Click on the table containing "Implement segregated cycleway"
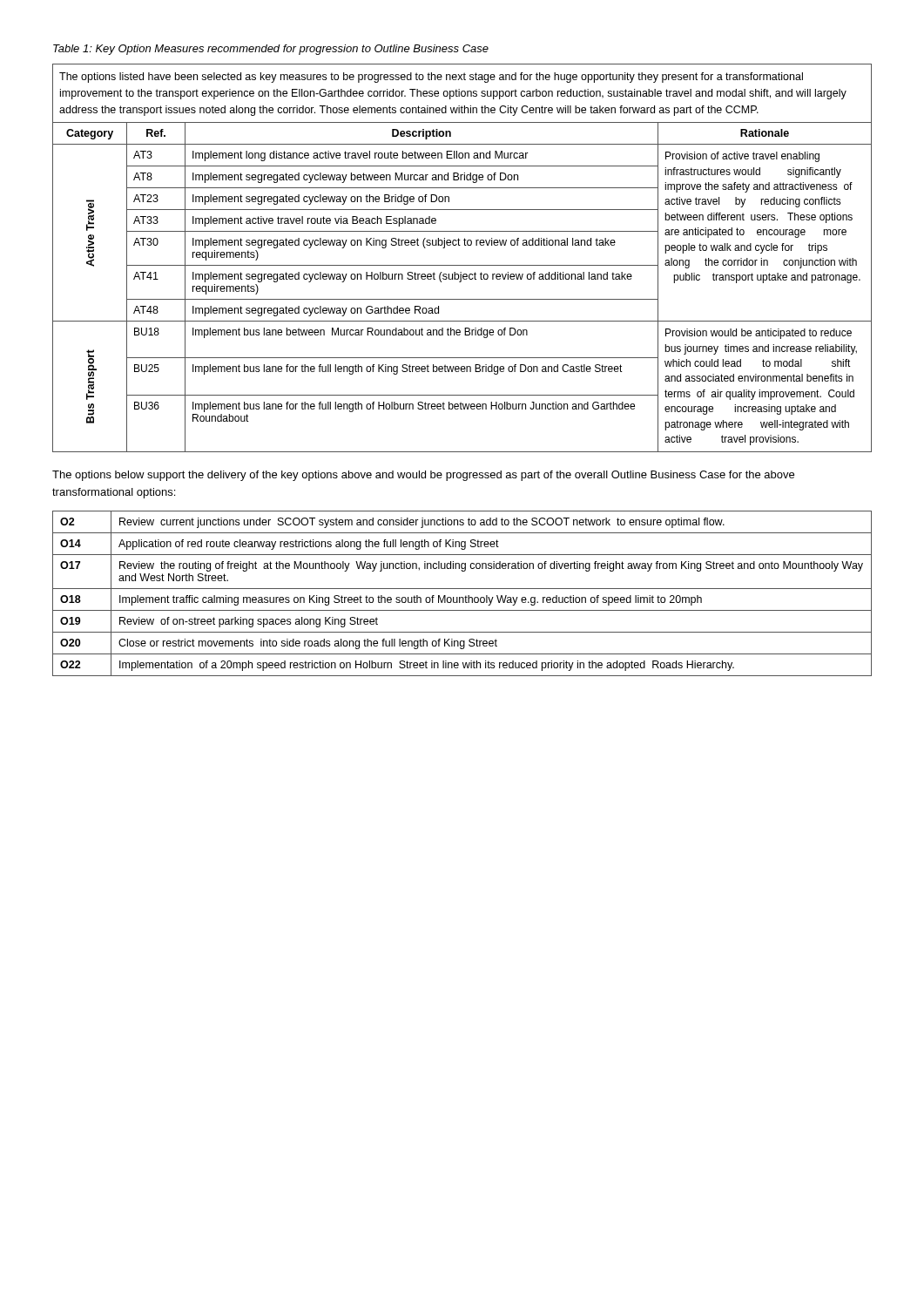 [x=462, y=258]
